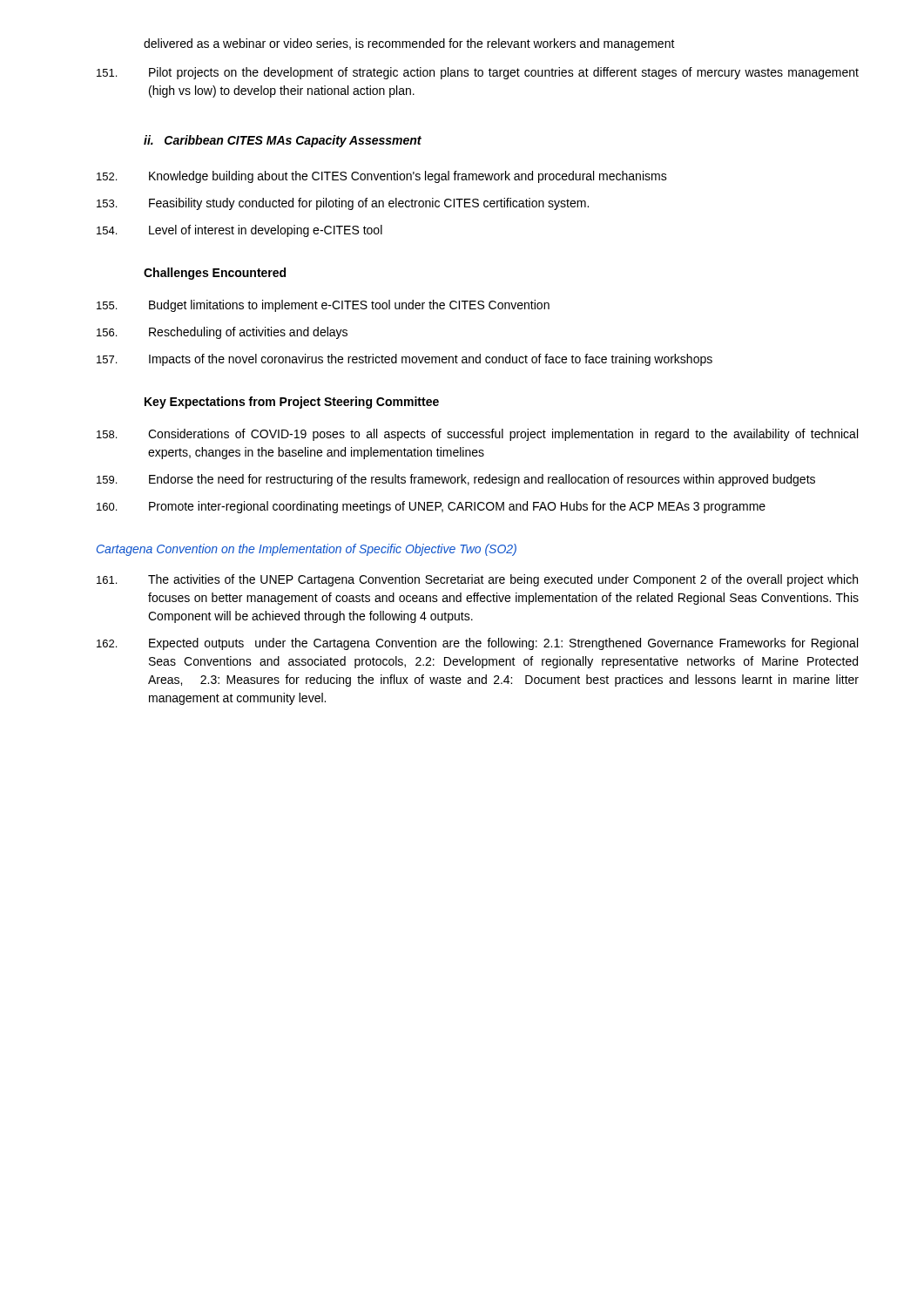Screen dimensions: 1307x924
Task: Locate the list item with the text "154. Level of interest in developing"
Action: point(239,231)
